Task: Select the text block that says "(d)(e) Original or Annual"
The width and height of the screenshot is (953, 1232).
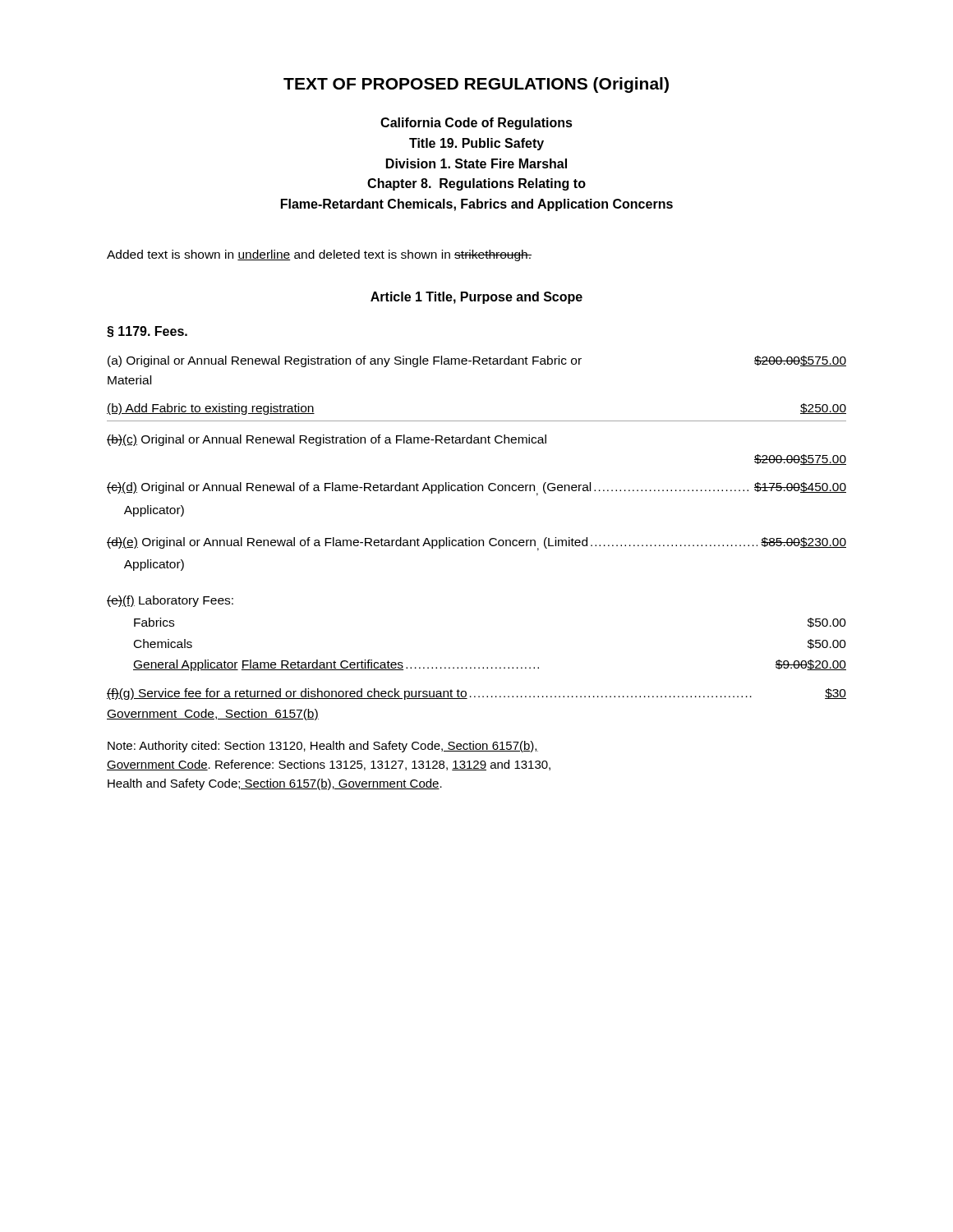Action: [476, 554]
